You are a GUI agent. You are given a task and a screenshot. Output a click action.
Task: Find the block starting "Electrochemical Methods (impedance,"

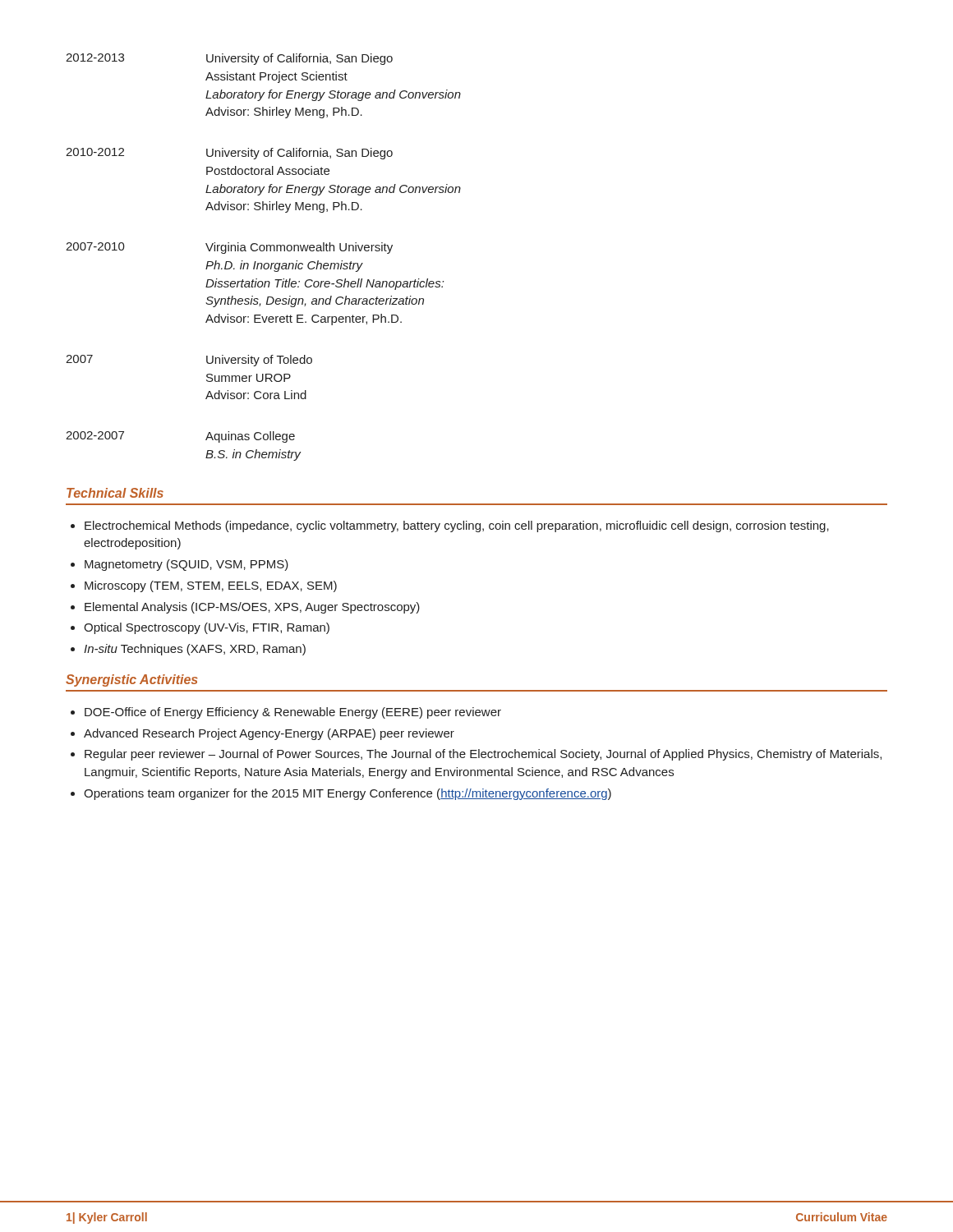click(450, 526)
